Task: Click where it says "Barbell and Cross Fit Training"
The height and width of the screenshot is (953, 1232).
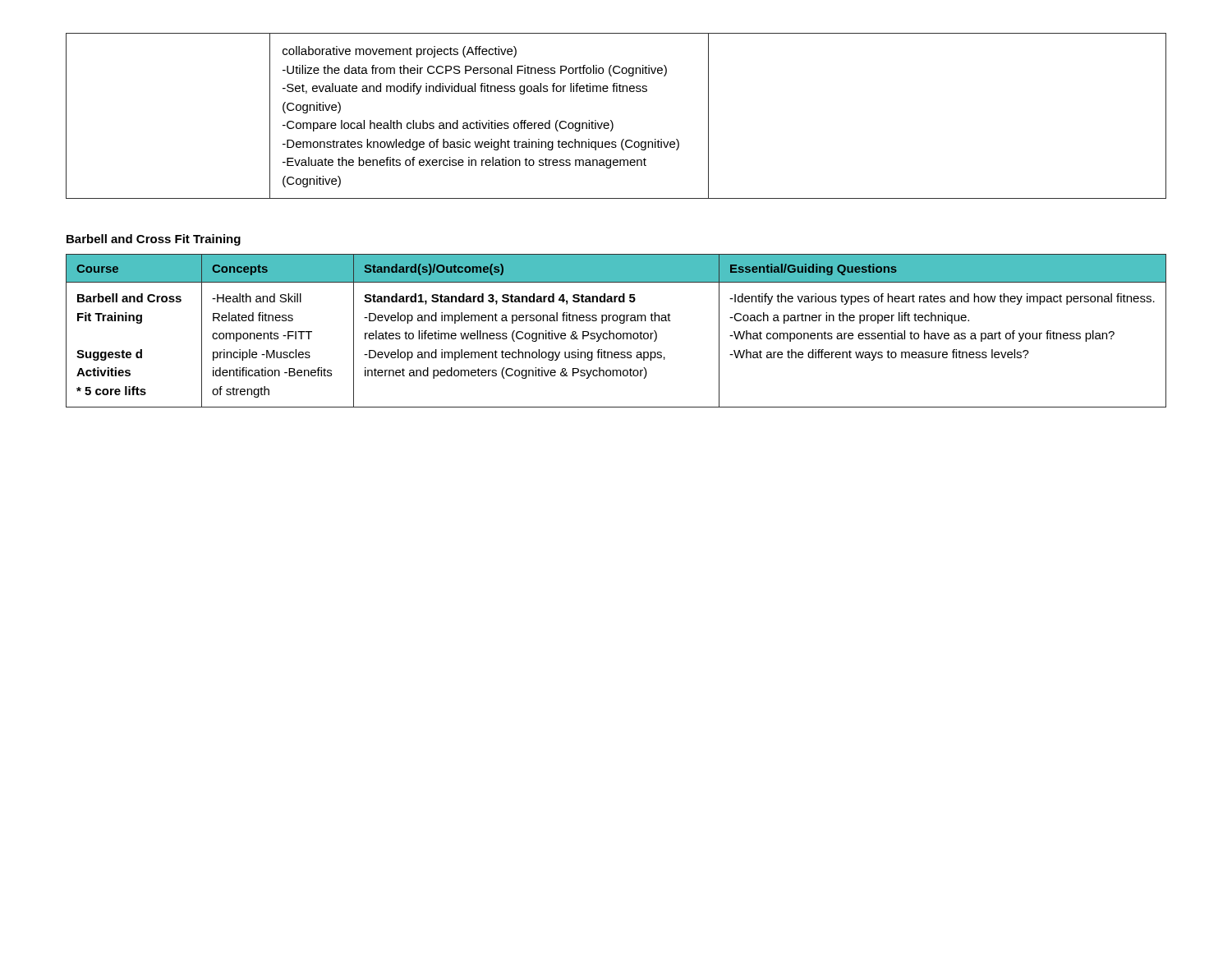Action: 153,239
